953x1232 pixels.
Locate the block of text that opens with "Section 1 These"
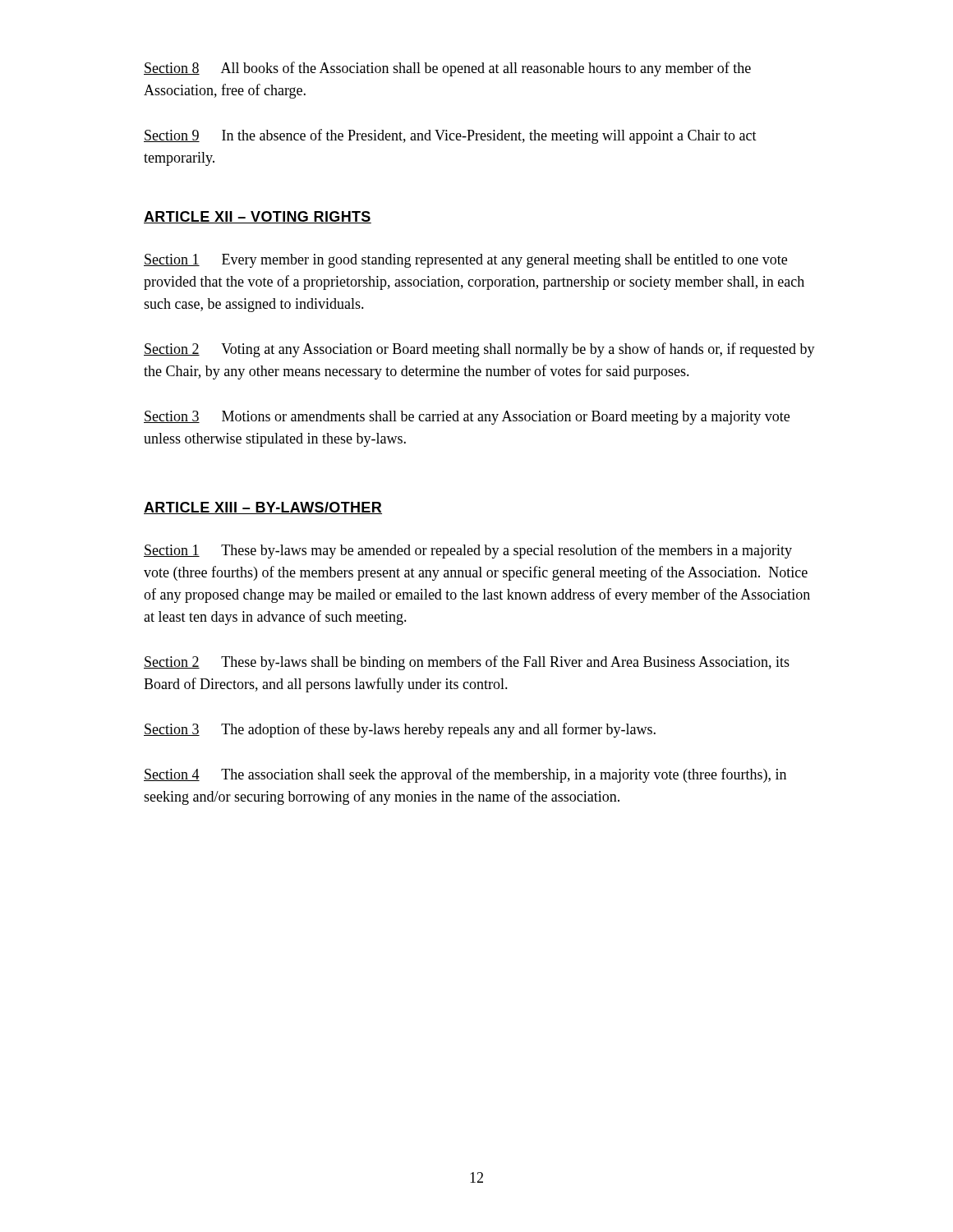(477, 584)
